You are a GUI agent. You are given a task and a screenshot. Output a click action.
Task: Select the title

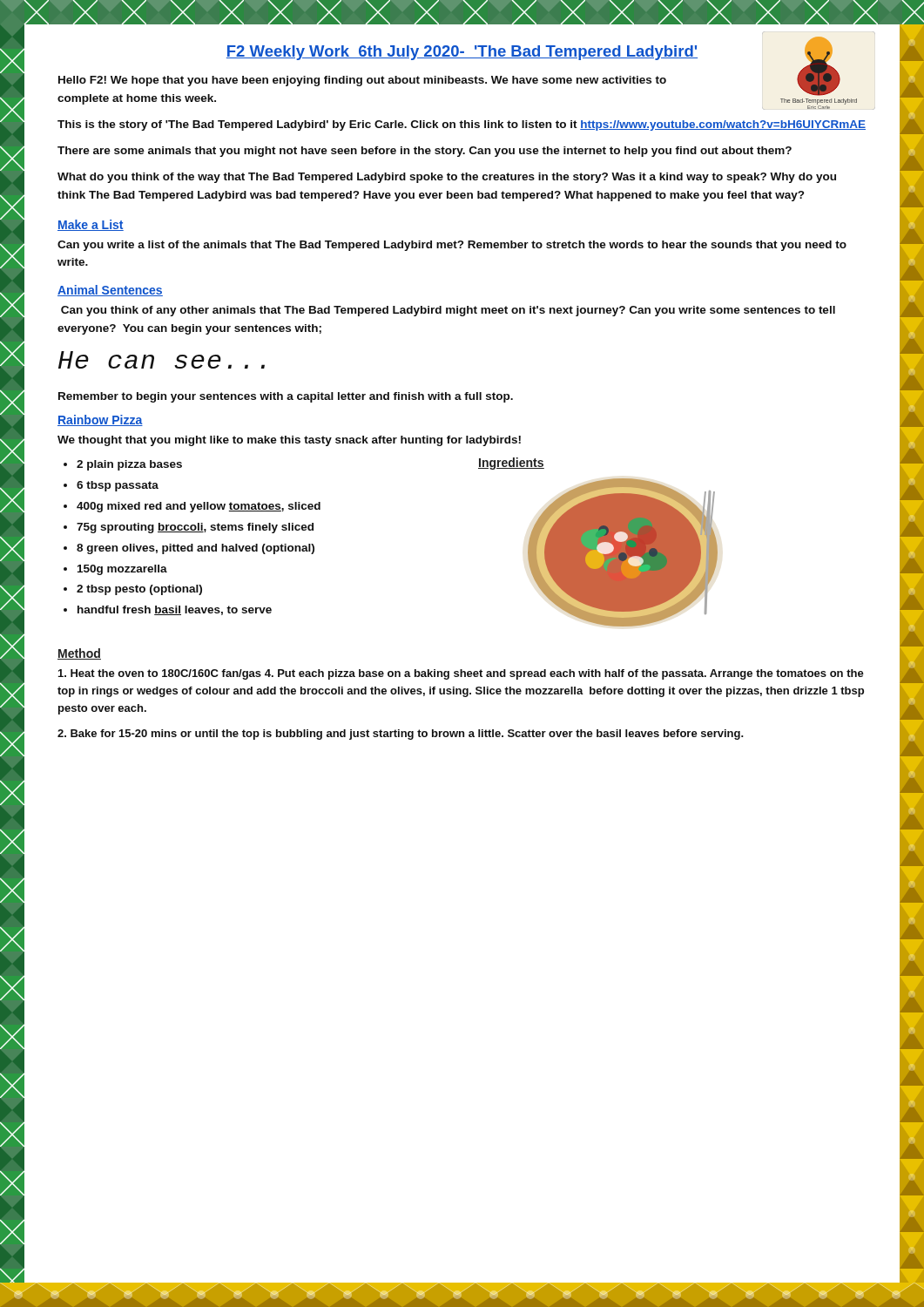coord(546,51)
